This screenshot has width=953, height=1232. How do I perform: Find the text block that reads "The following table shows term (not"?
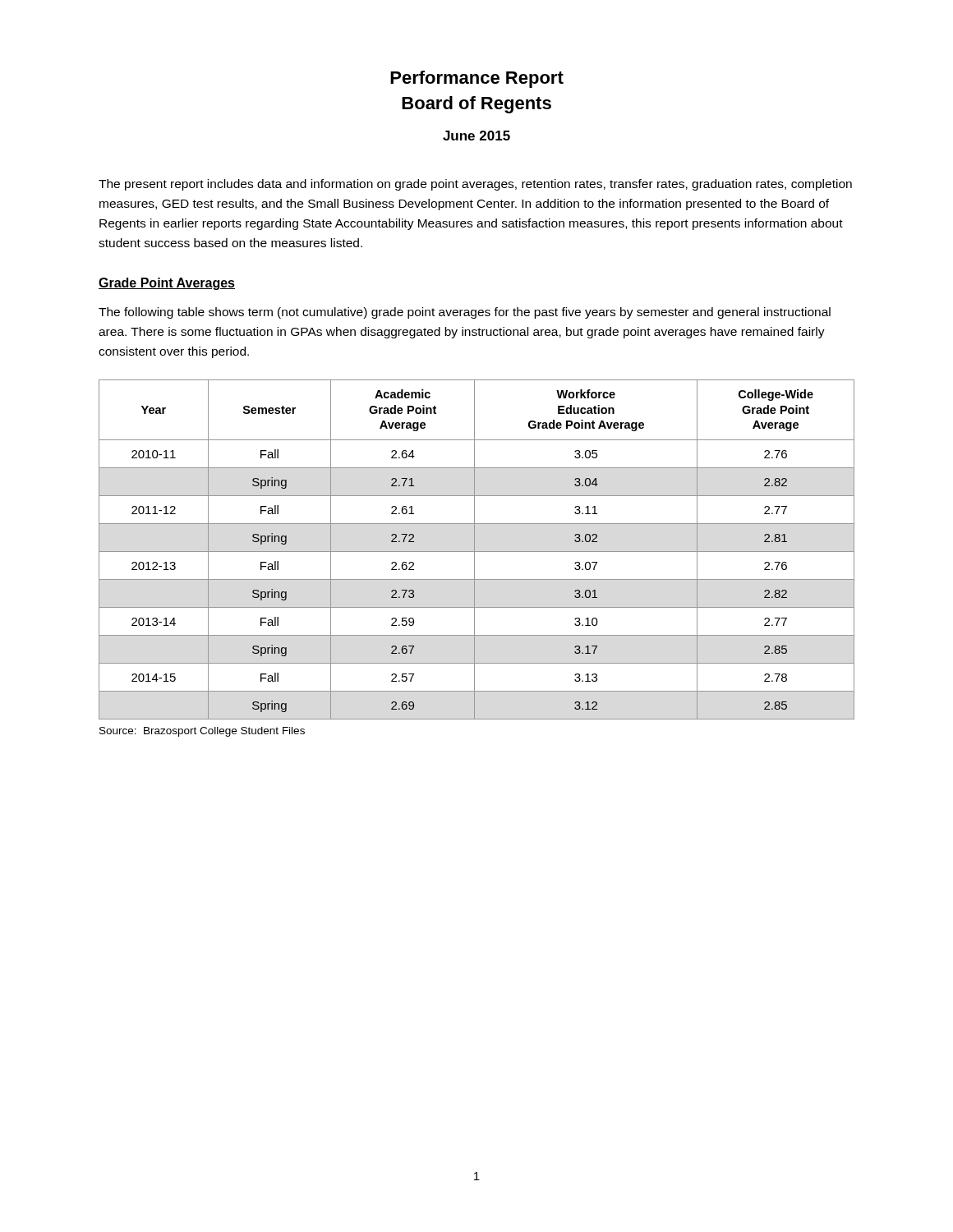pos(465,331)
